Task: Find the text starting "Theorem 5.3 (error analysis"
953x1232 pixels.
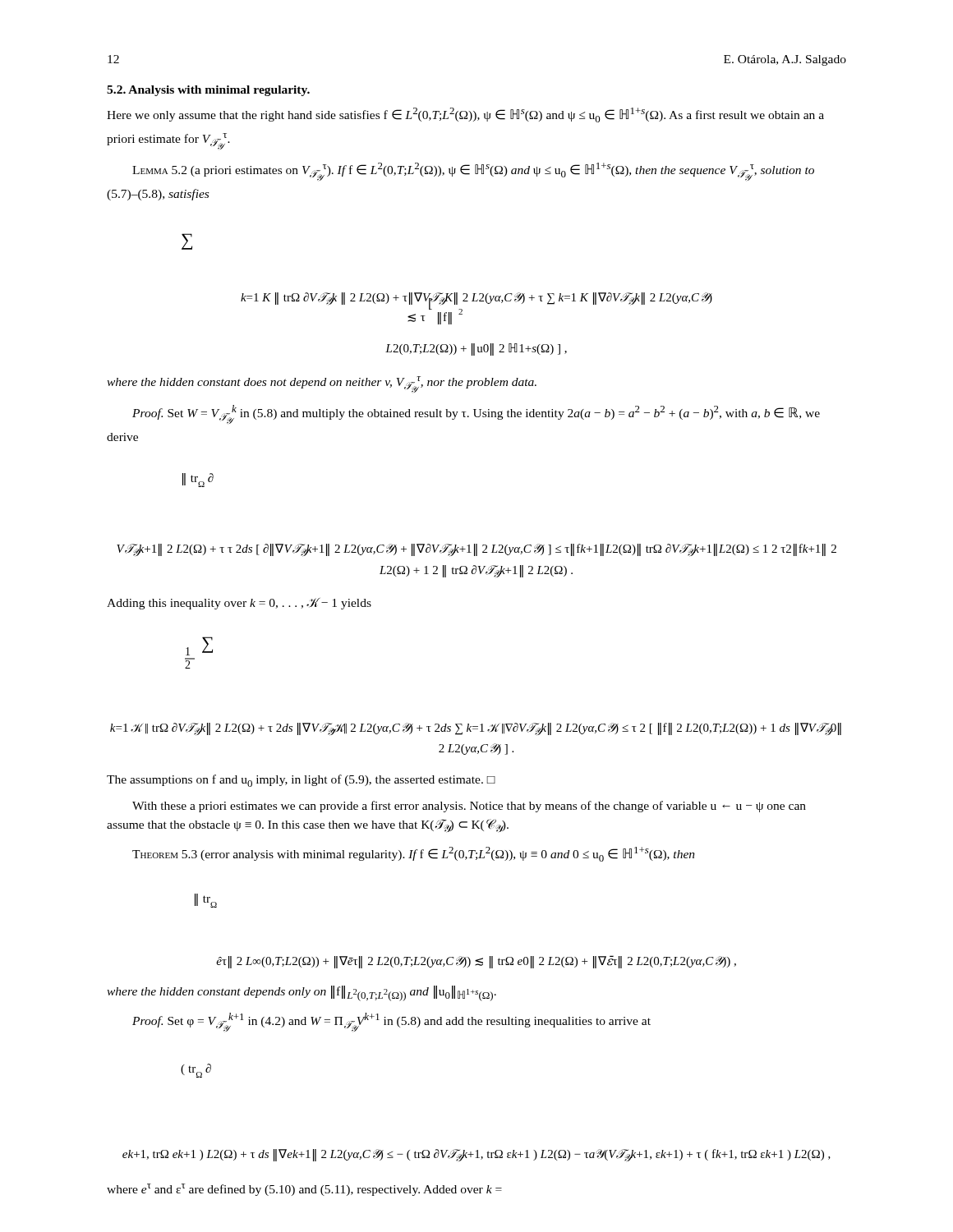Action: point(476,854)
